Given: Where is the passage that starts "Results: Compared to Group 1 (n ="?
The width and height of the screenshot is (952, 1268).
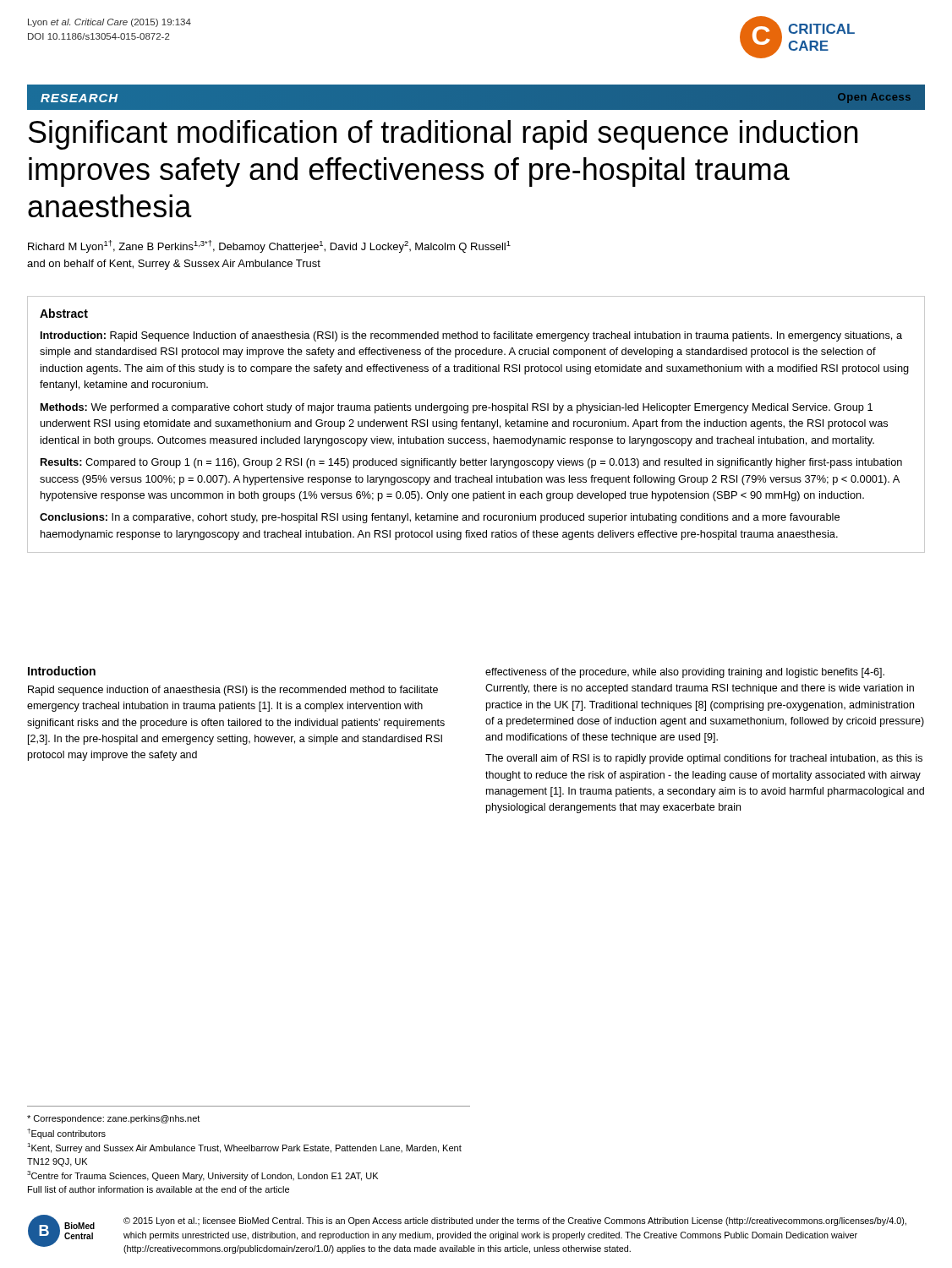Looking at the screenshot, I should [471, 478].
